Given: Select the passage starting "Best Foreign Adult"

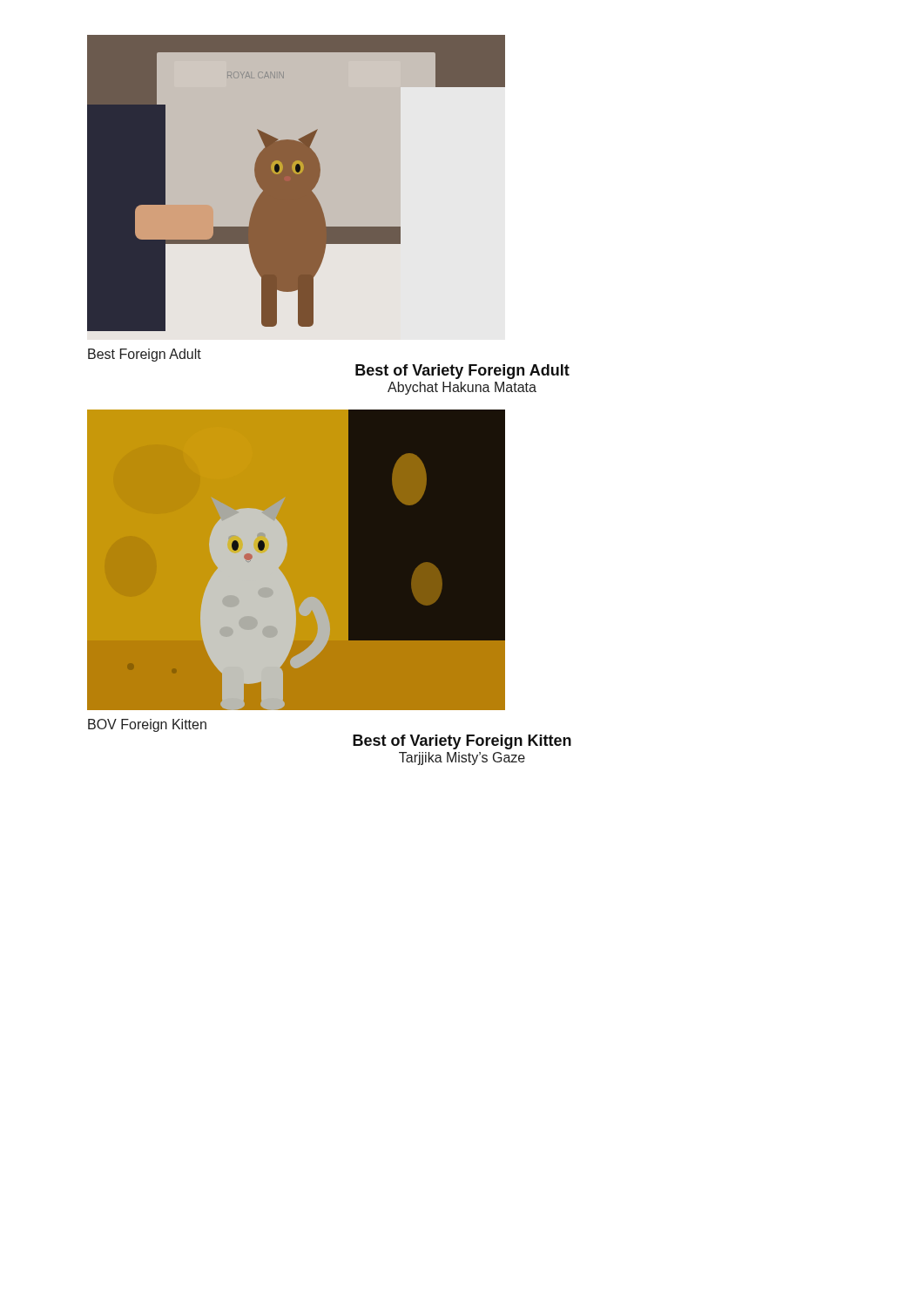Looking at the screenshot, I should (x=144, y=354).
